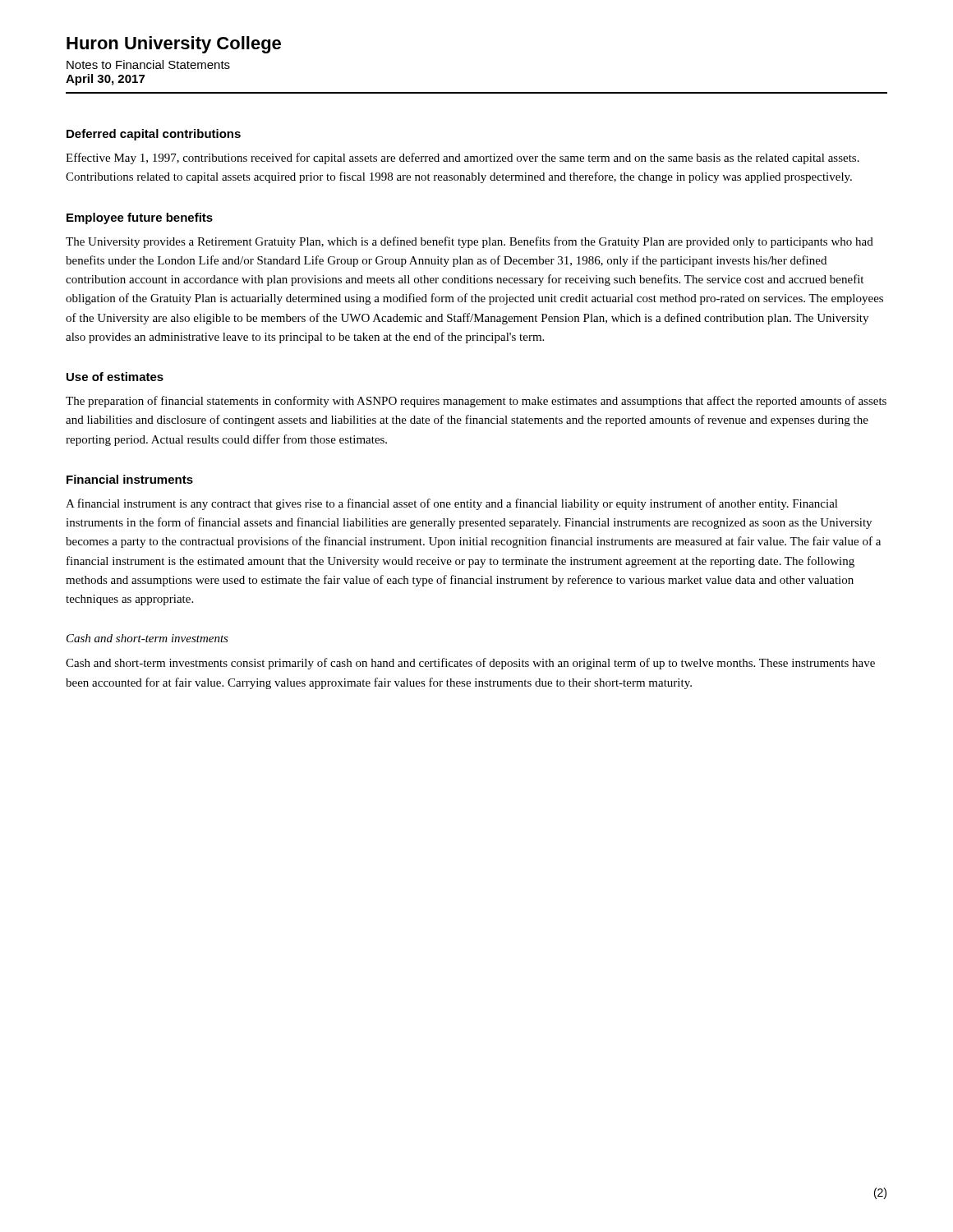
Task: Find the passage starting "Financial instruments"
Action: pos(129,479)
